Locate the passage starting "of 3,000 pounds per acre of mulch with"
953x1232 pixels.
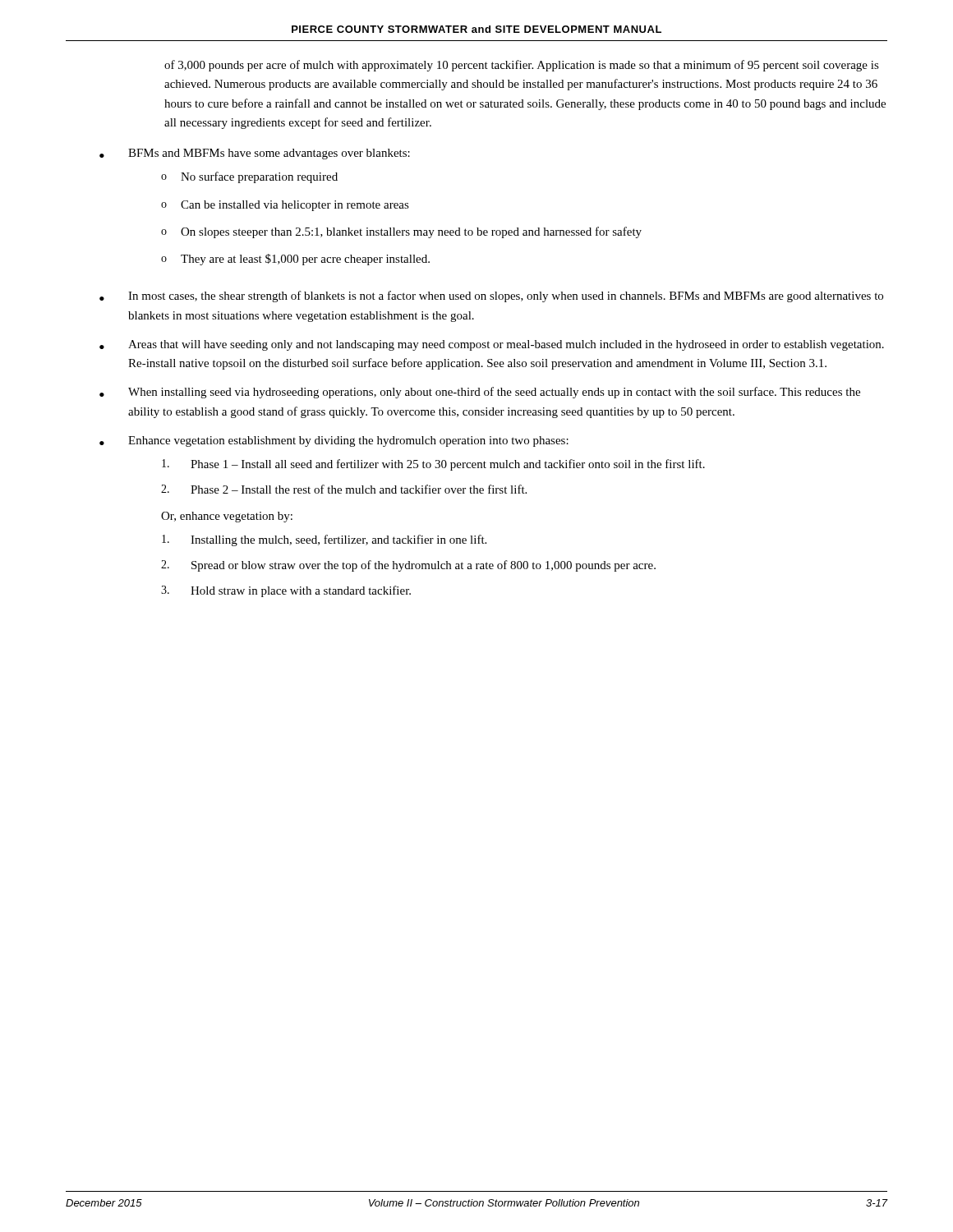(x=525, y=94)
